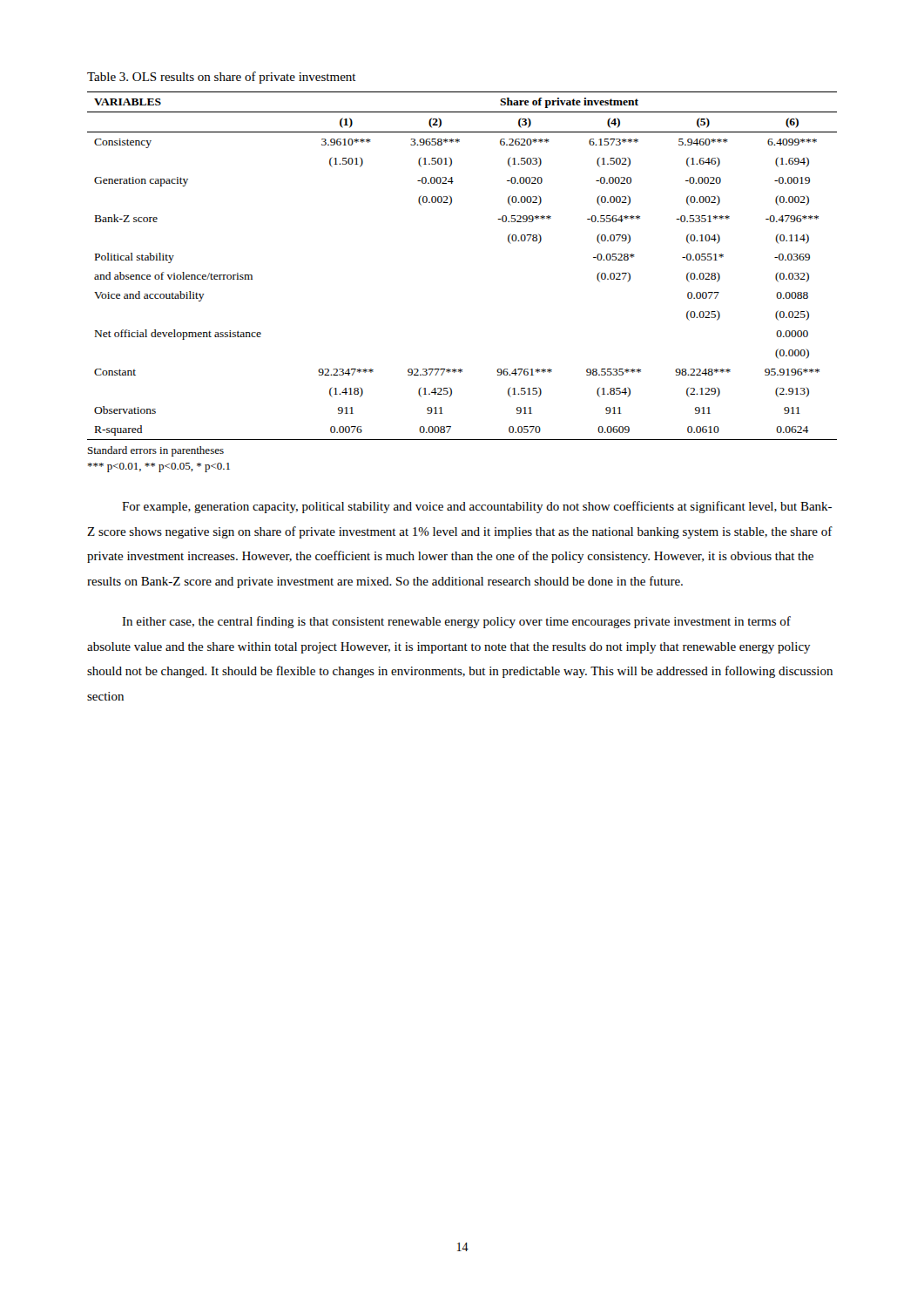Point to the region starting "For example, generation capacity, political stability and"
Image resolution: width=924 pixels, height=1307 pixels.
[460, 544]
